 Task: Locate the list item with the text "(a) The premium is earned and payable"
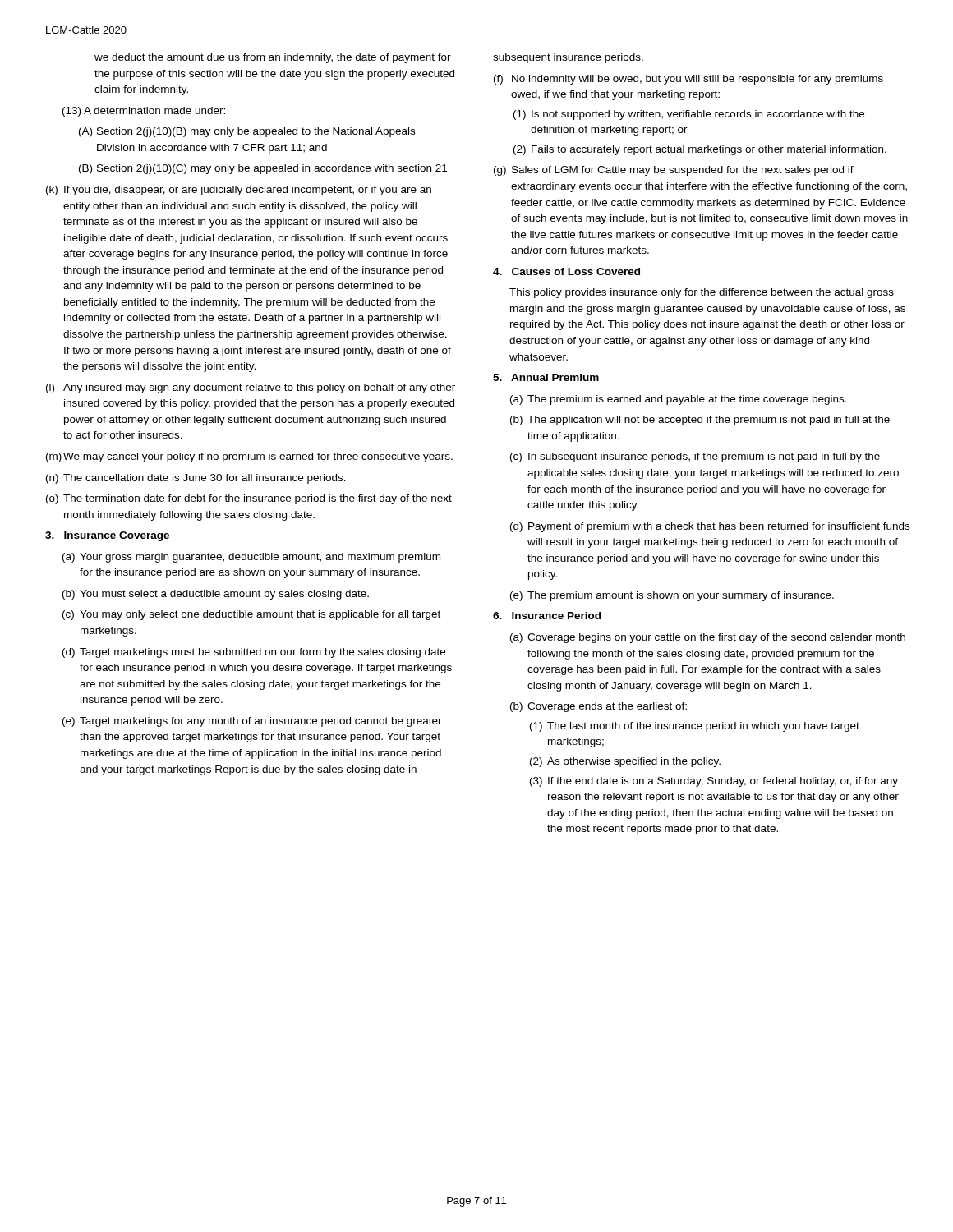tap(678, 399)
